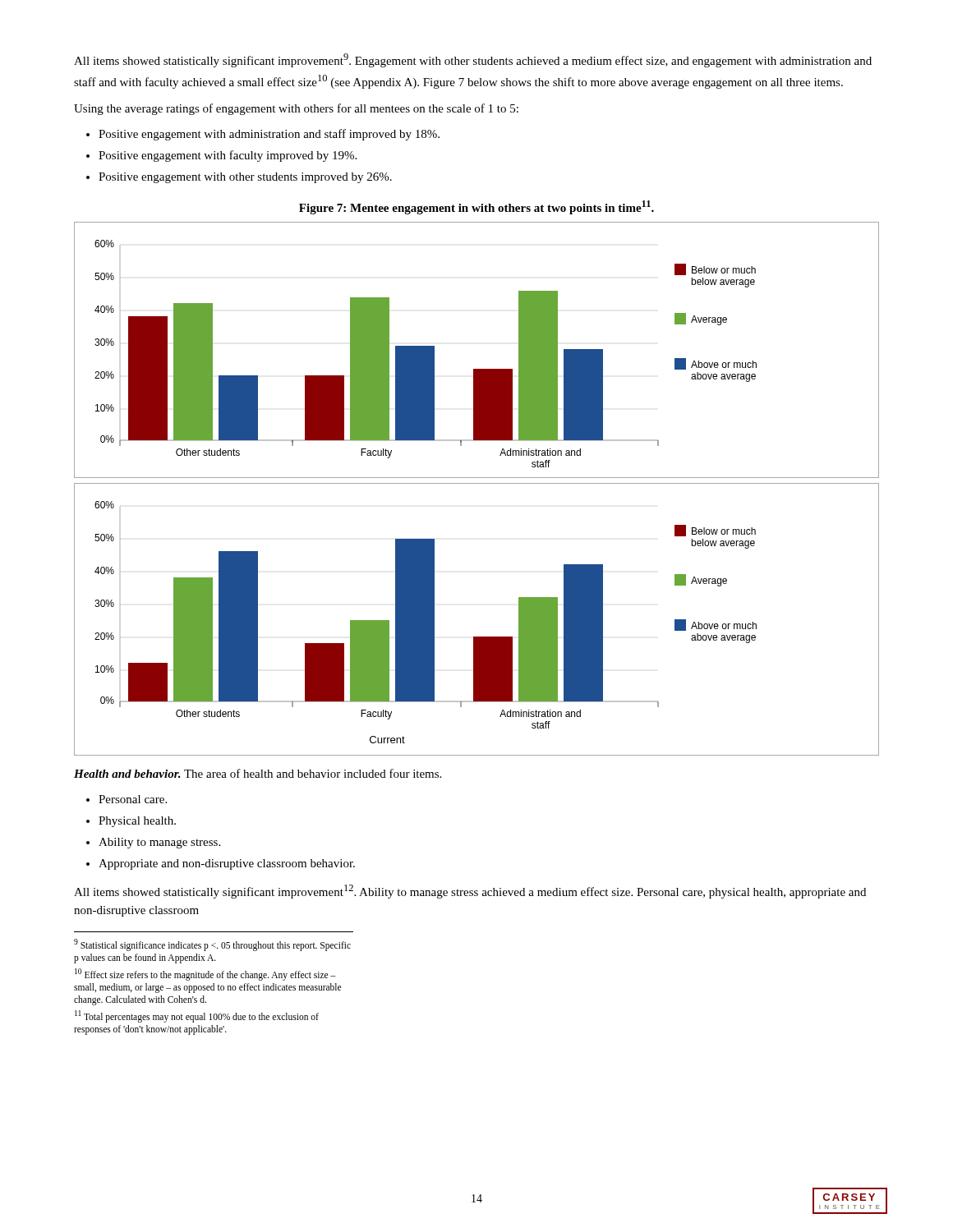Viewport: 953px width, 1232px height.
Task: Select the text block starting "Using the average ratings of engagement with others"
Action: (476, 109)
